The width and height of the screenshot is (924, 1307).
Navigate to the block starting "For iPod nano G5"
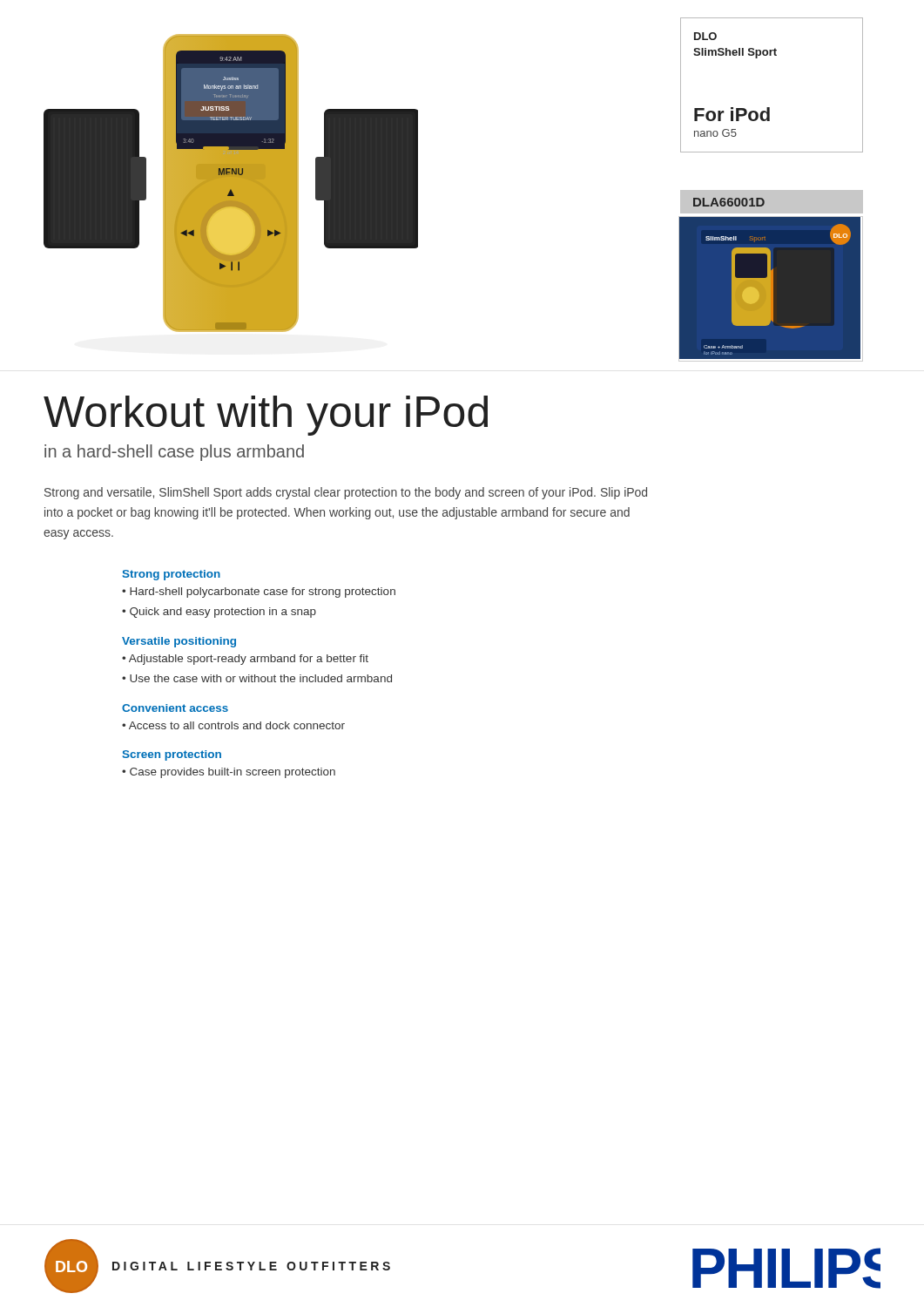pyautogui.click(x=772, y=122)
